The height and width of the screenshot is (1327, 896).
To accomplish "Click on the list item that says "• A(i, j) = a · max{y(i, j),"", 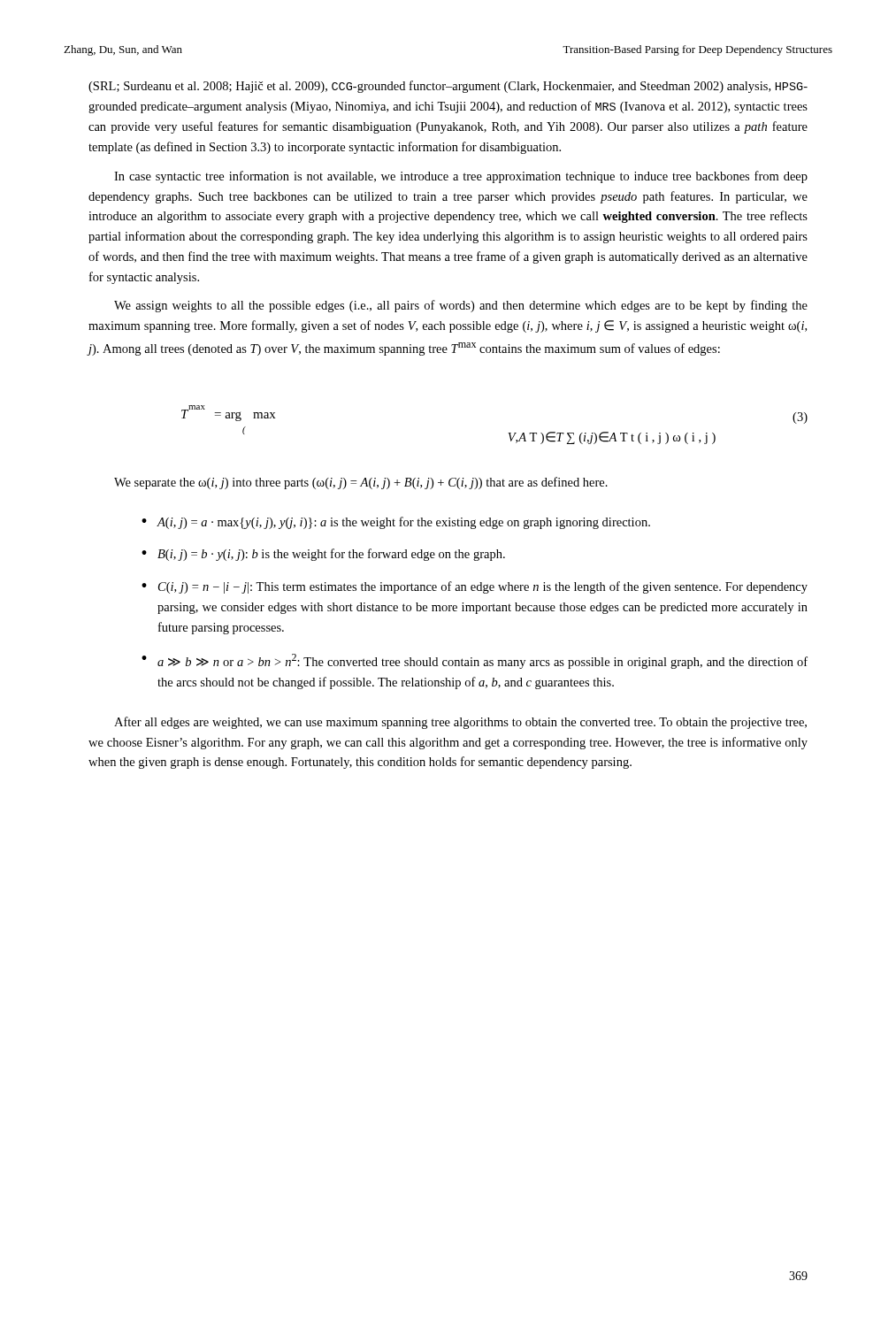I will (469, 522).
